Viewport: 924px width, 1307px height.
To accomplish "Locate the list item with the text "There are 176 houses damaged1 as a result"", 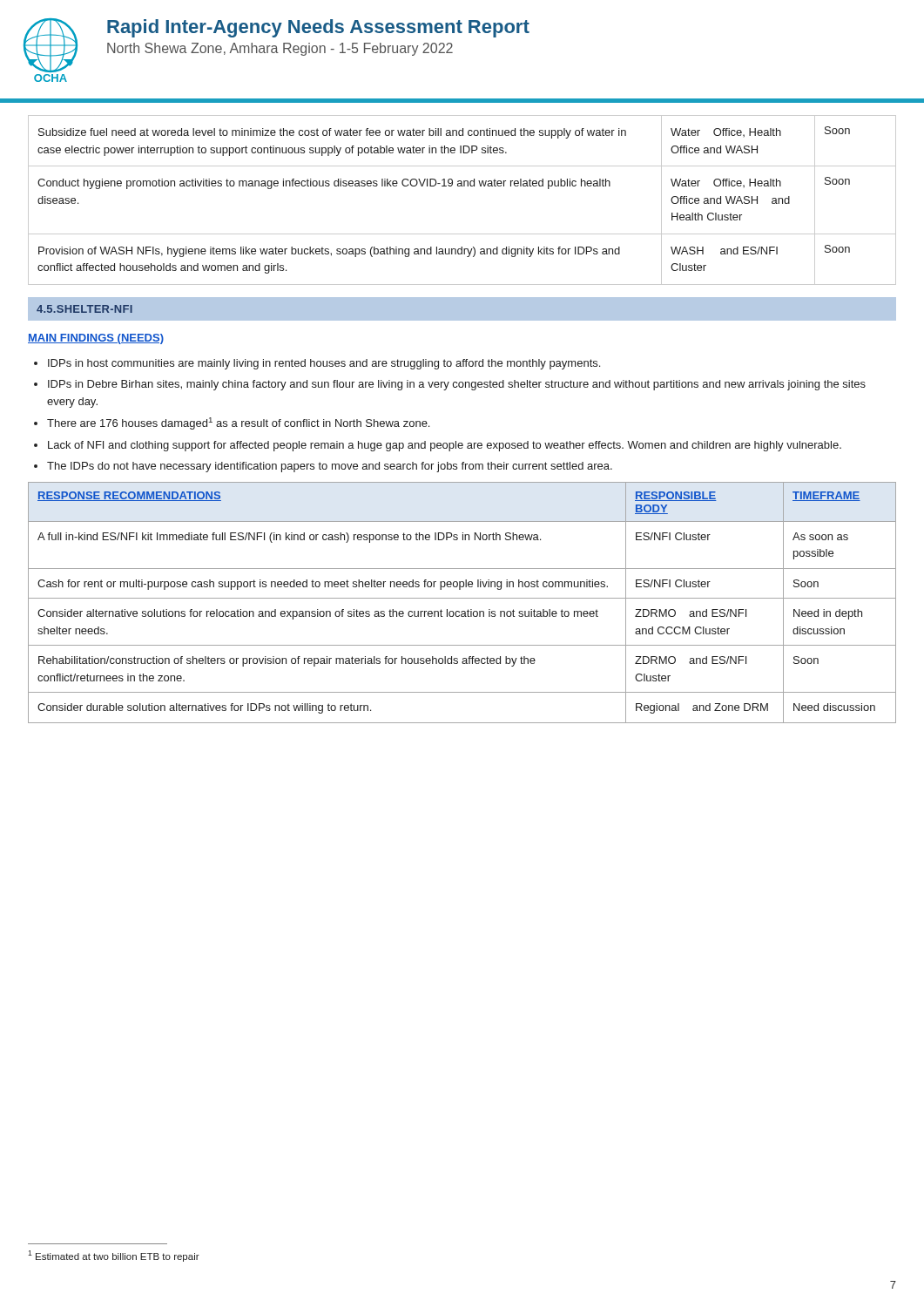I will point(239,422).
